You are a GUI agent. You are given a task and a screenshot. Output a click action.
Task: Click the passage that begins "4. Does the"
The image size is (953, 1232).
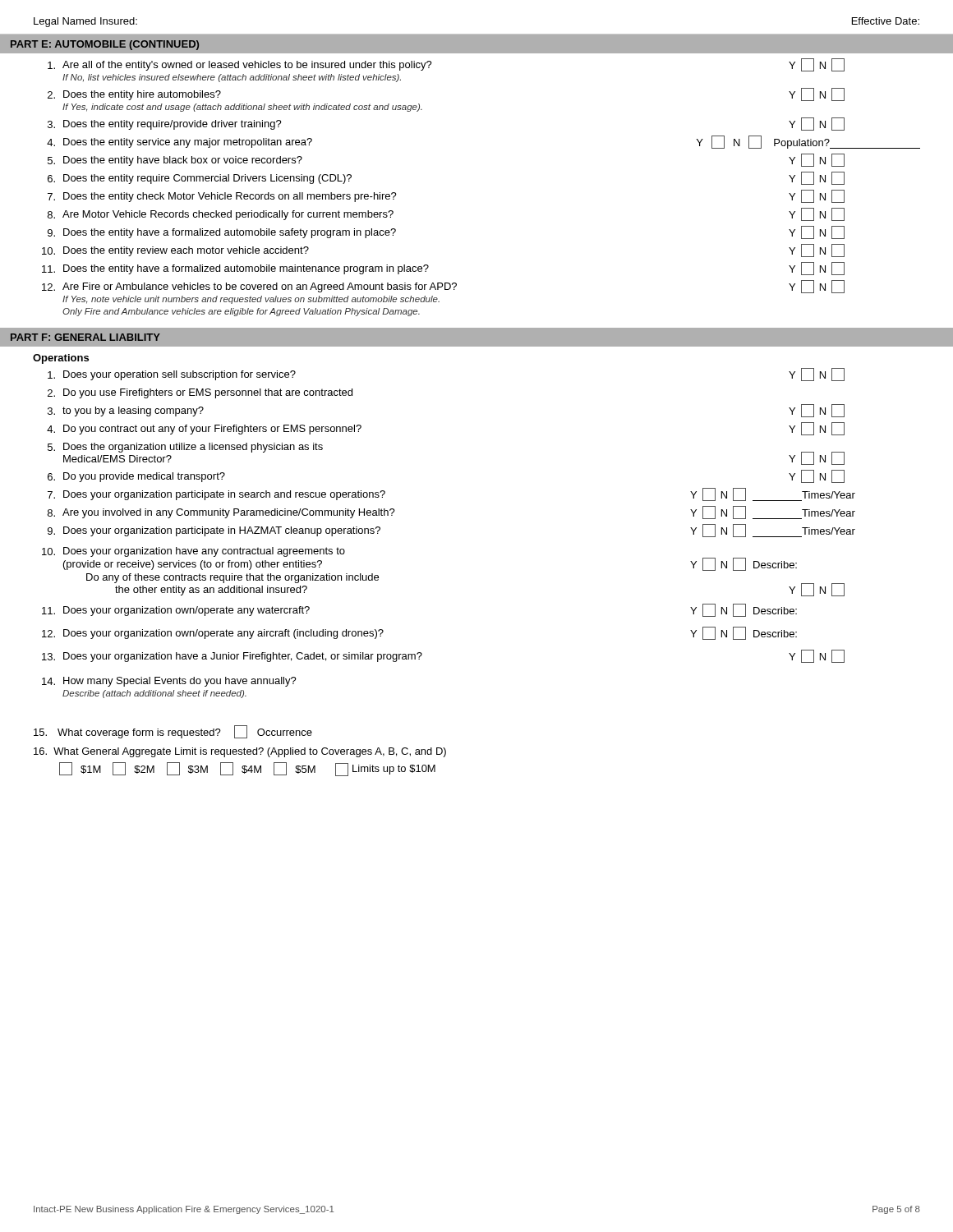pyautogui.click(x=176, y=143)
